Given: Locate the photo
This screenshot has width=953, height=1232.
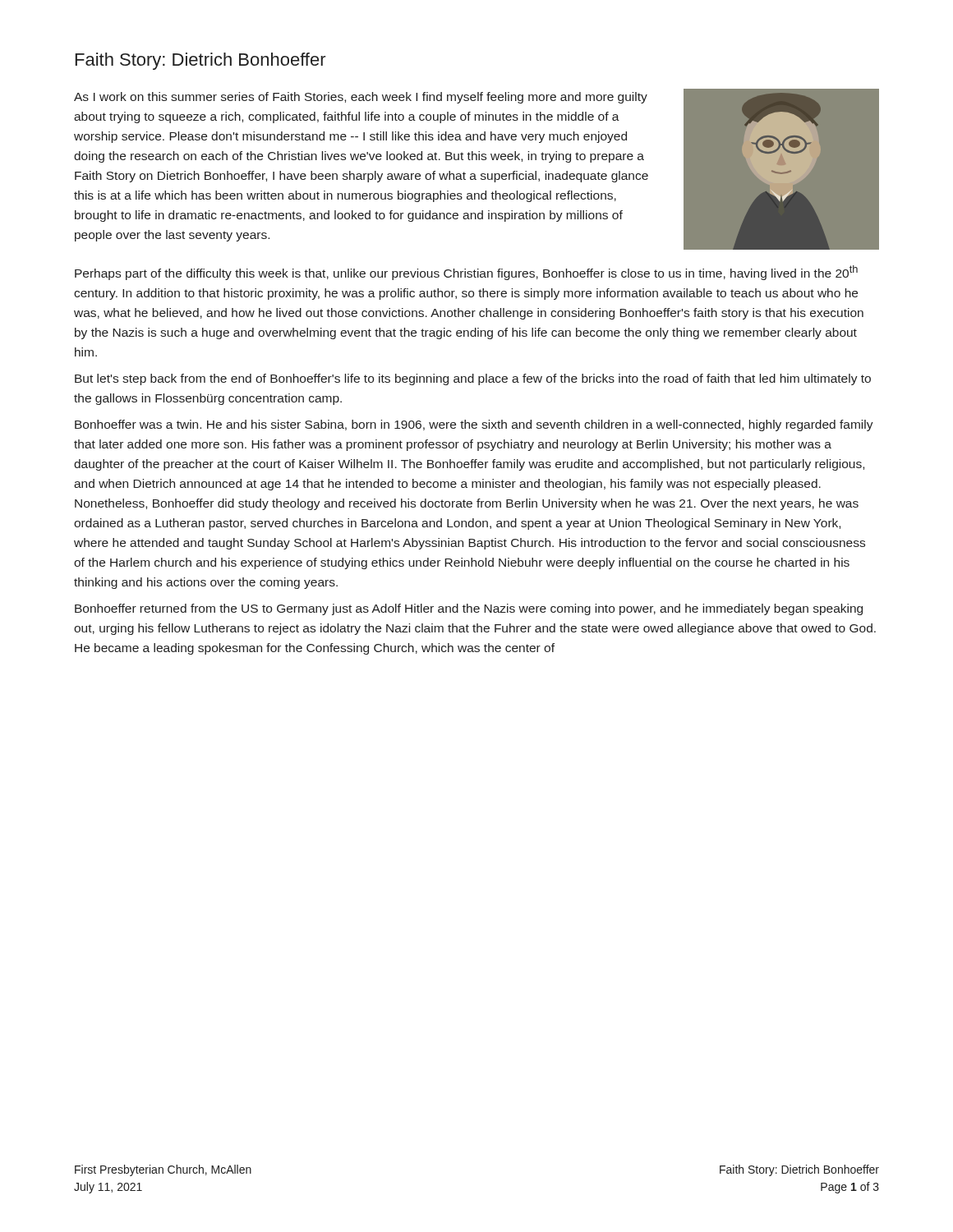Looking at the screenshot, I should coord(781,171).
